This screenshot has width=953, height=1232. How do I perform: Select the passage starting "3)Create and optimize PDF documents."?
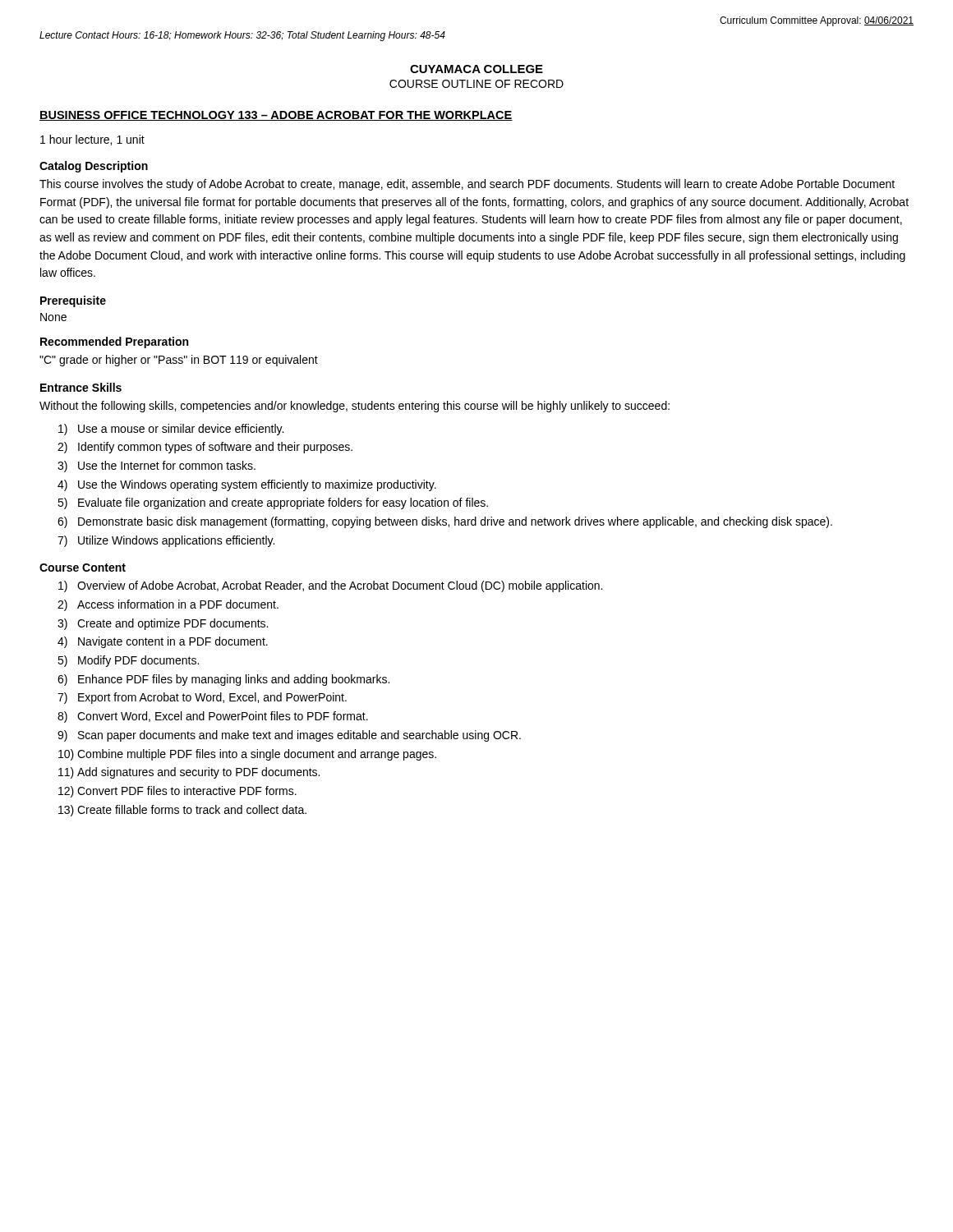[x=163, y=624]
